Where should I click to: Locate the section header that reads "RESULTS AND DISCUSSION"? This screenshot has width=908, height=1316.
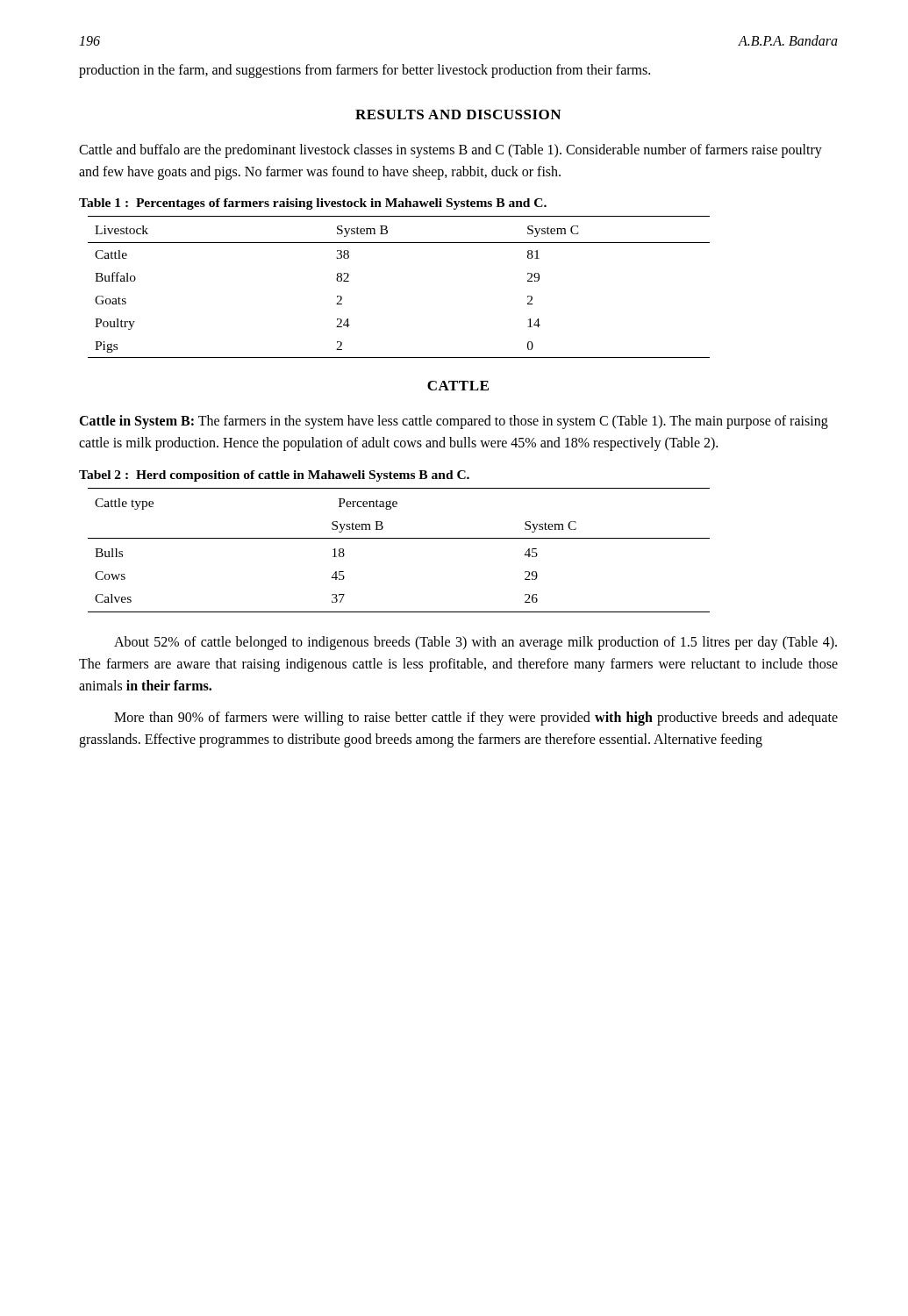(458, 114)
